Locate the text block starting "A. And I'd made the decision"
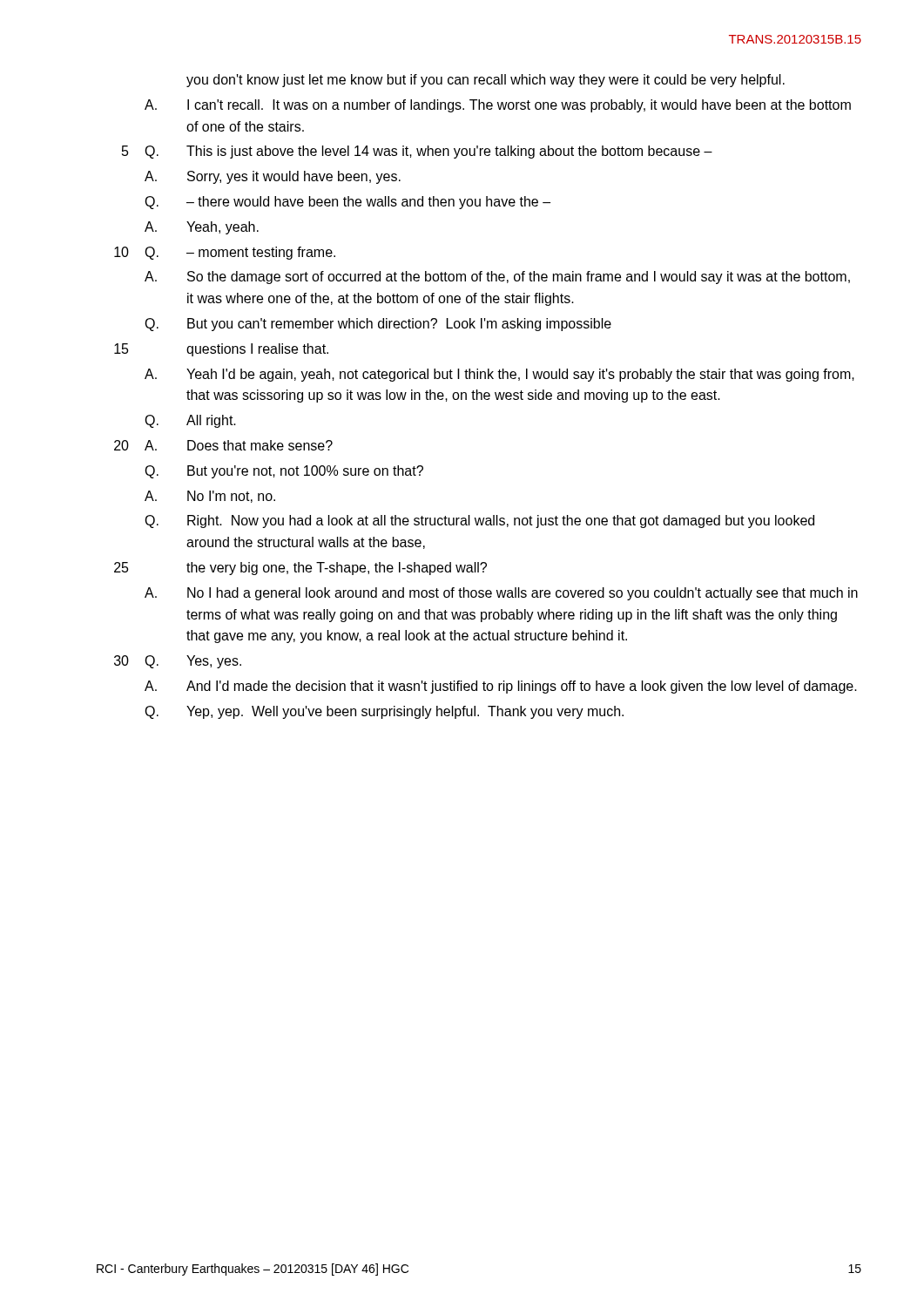The height and width of the screenshot is (1307, 924). pyautogui.click(x=503, y=687)
